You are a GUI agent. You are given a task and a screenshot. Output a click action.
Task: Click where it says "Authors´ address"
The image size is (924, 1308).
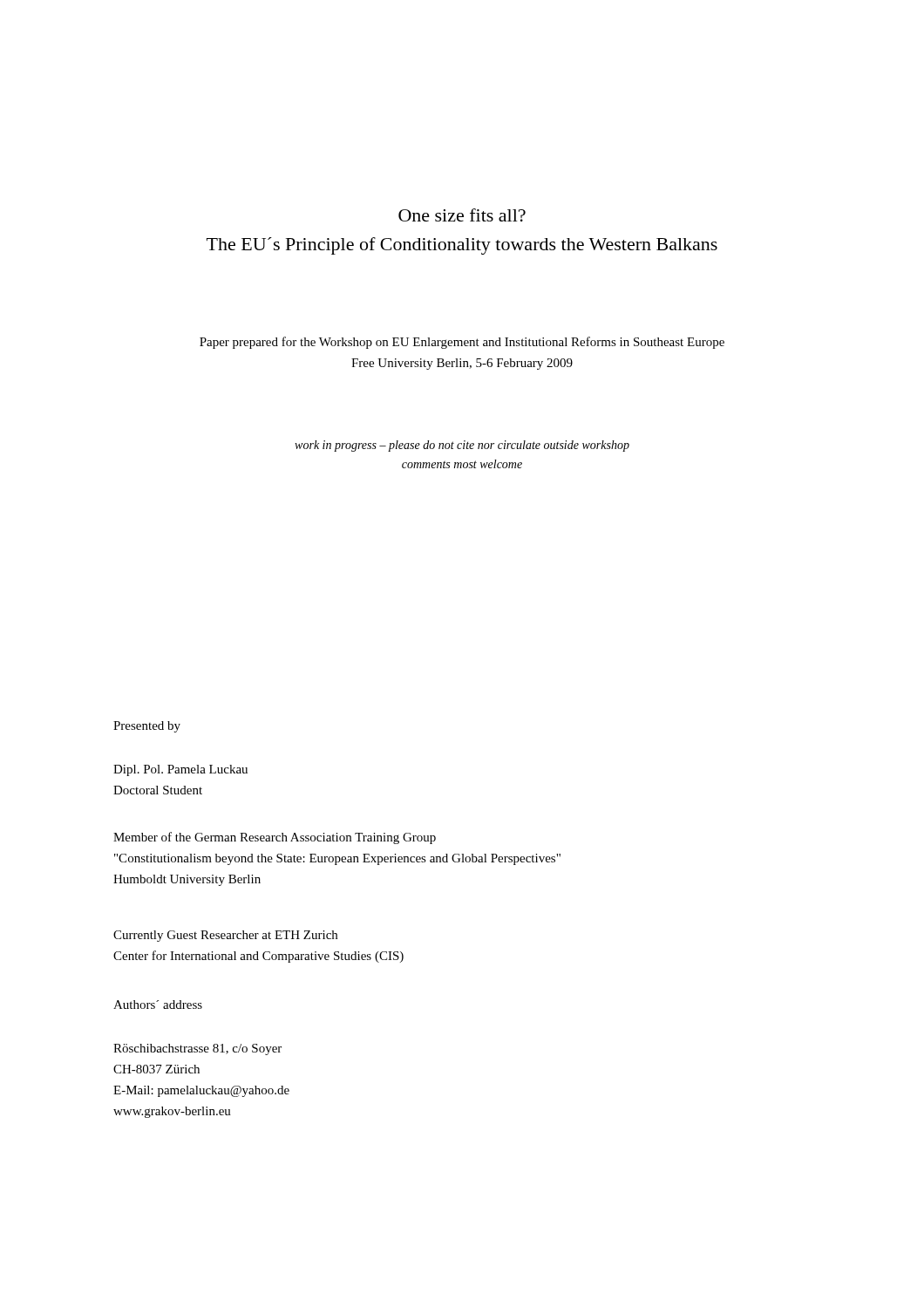pyautogui.click(x=158, y=1005)
